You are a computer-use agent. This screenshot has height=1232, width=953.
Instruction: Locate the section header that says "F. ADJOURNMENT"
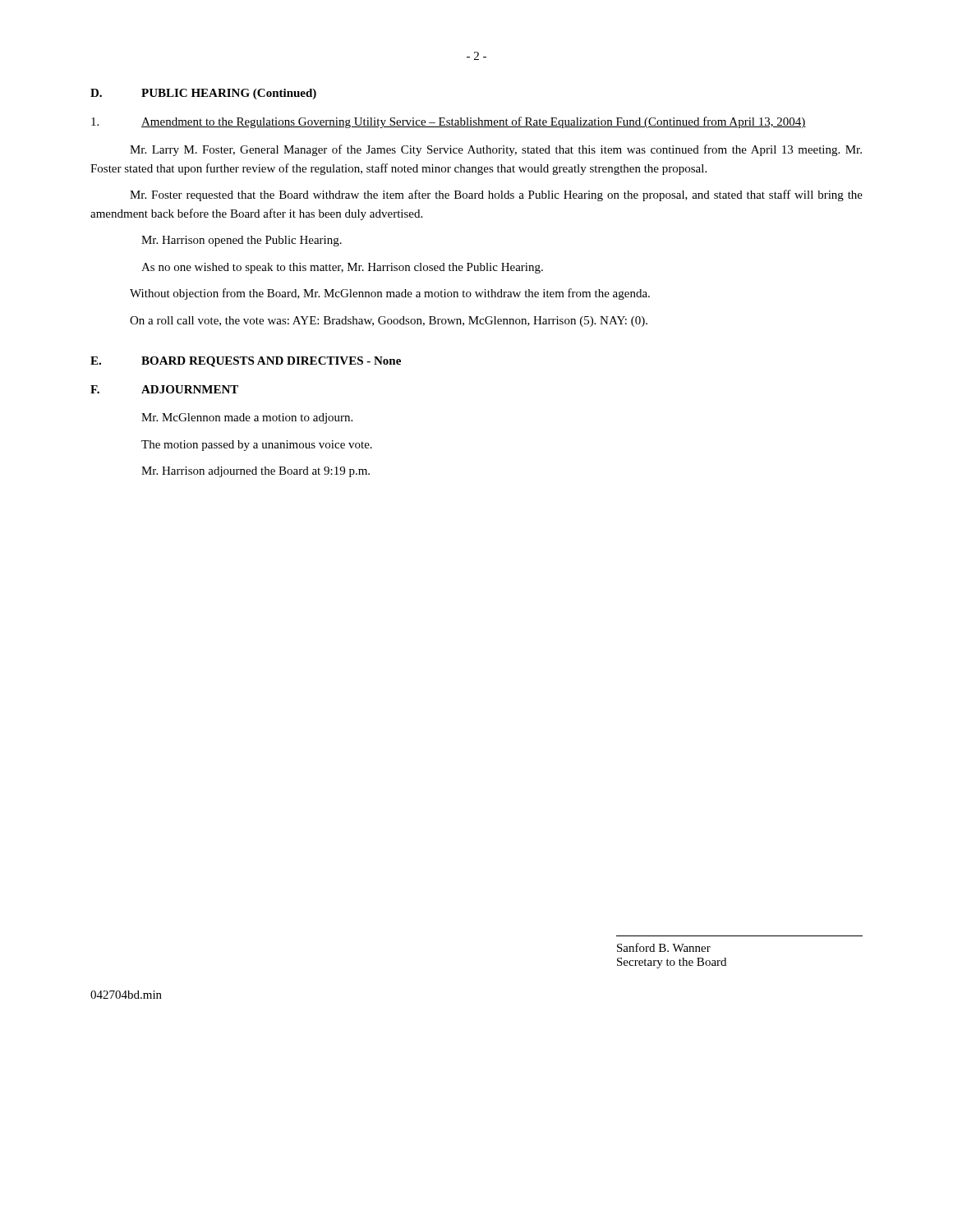pyautogui.click(x=164, y=389)
